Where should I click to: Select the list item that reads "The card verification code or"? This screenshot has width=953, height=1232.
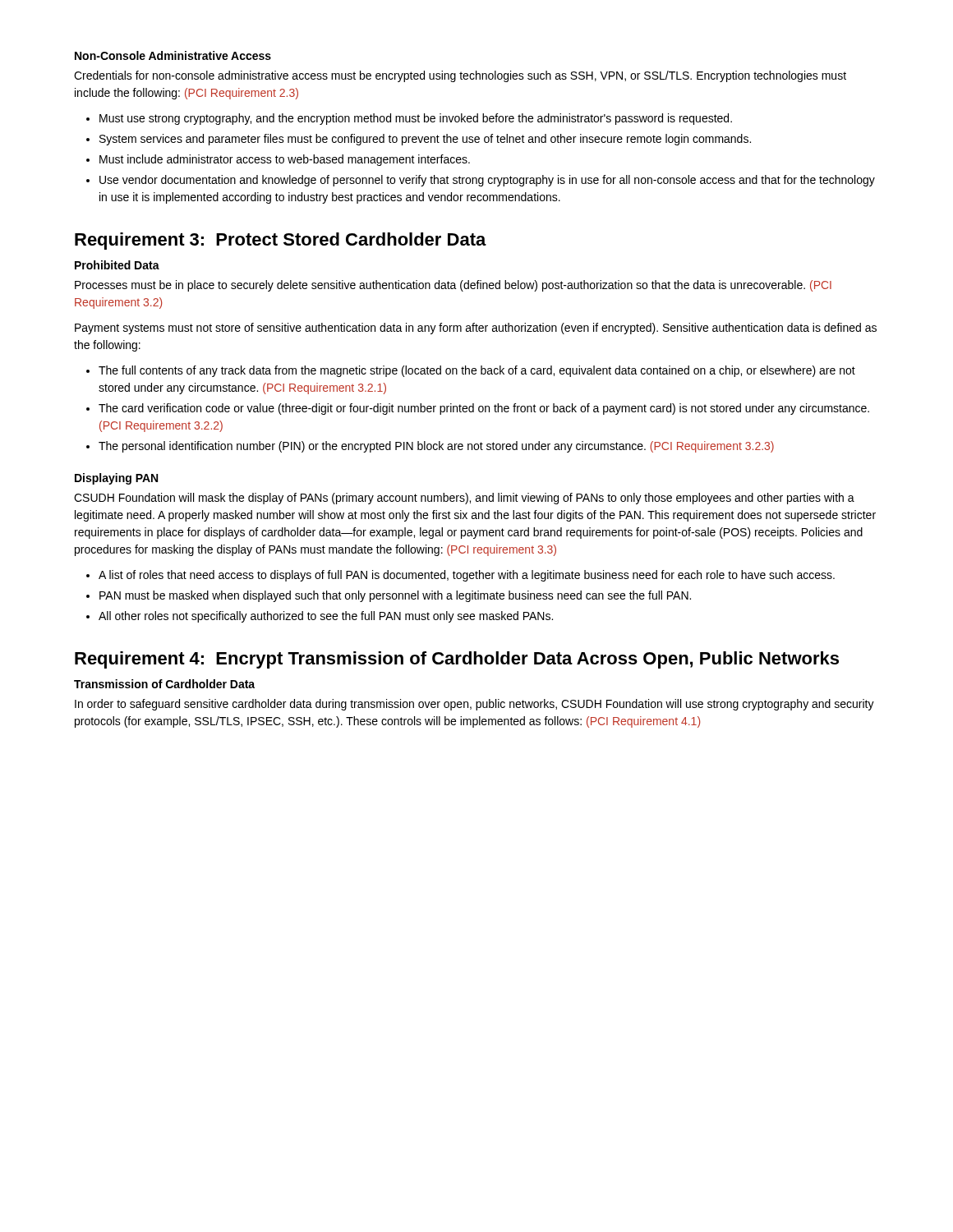(x=476, y=417)
